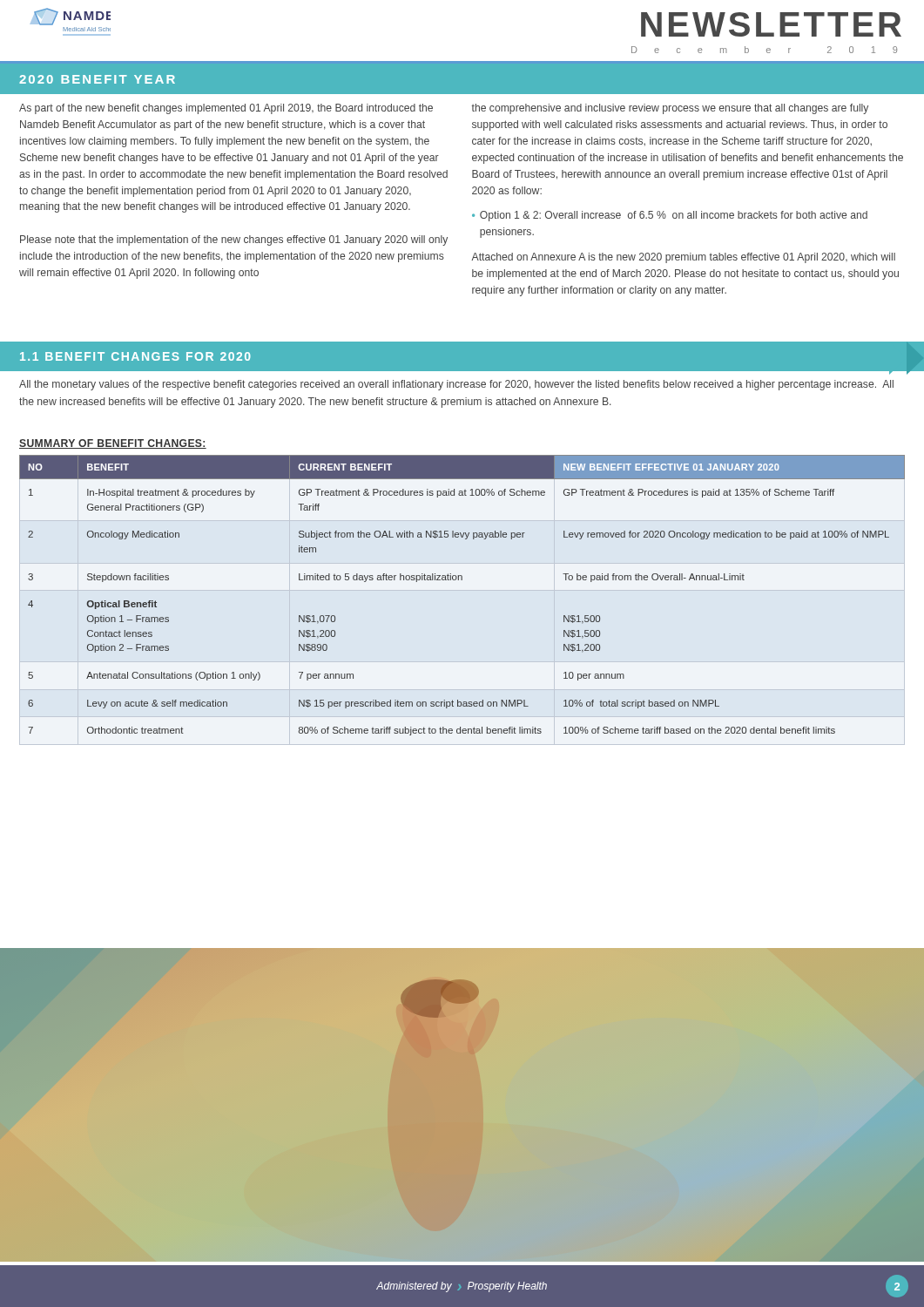Image resolution: width=924 pixels, height=1307 pixels.
Task: Select the title that reads "2020 Benefit Year"
Action: point(98,79)
